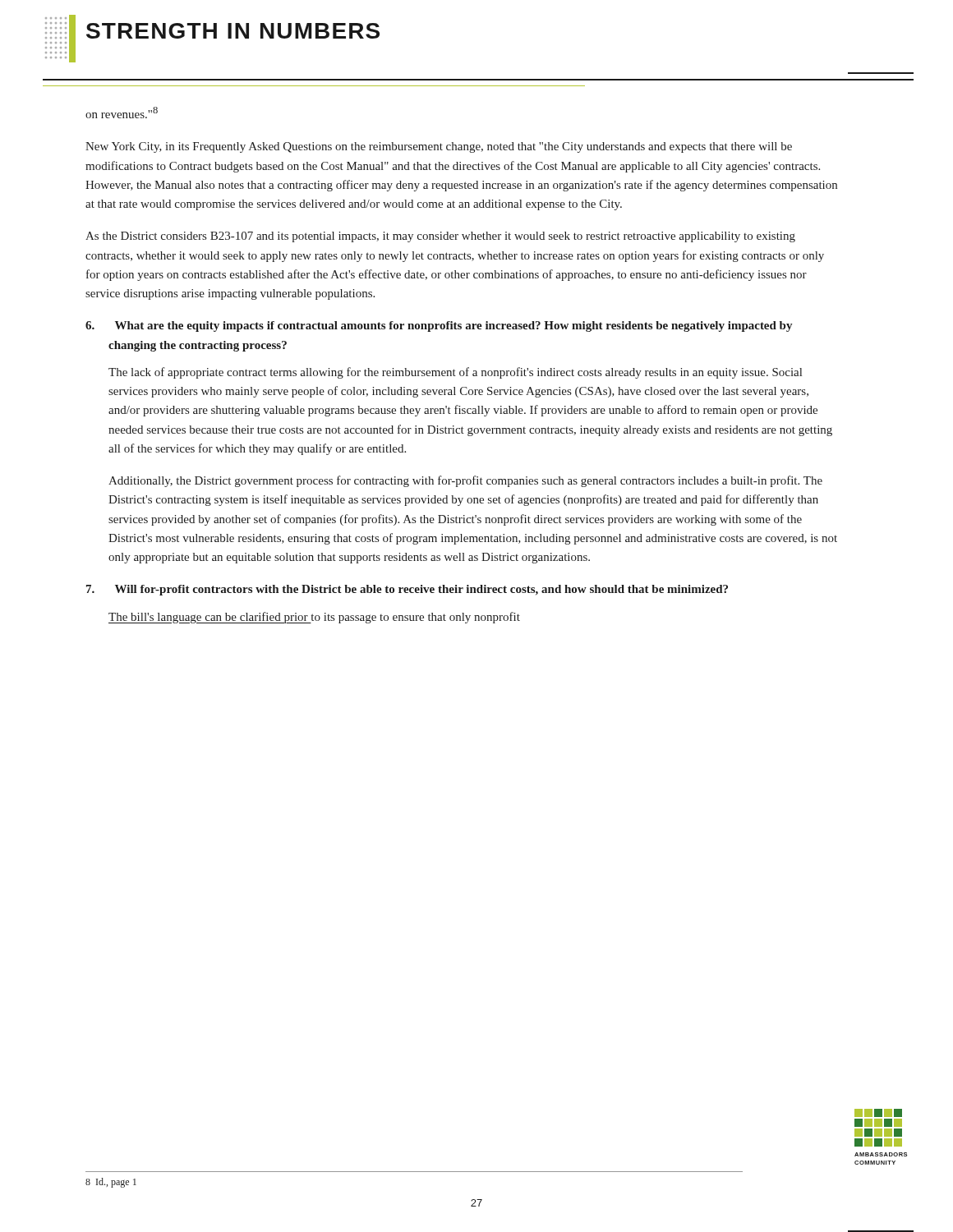Find the block on this page that starts "to its passage"

click(x=415, y=616)
